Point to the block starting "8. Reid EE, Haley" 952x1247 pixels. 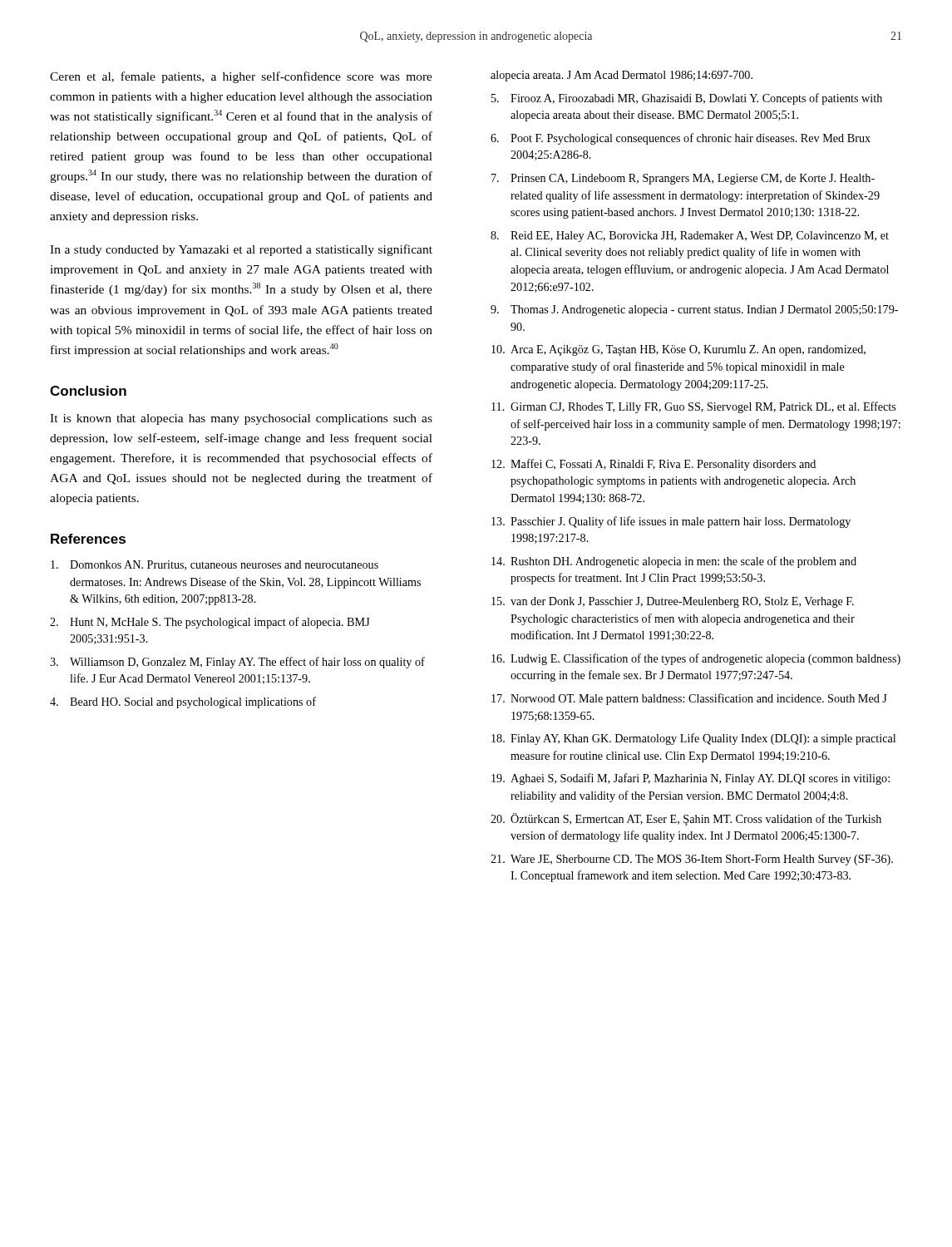(696, 261)
